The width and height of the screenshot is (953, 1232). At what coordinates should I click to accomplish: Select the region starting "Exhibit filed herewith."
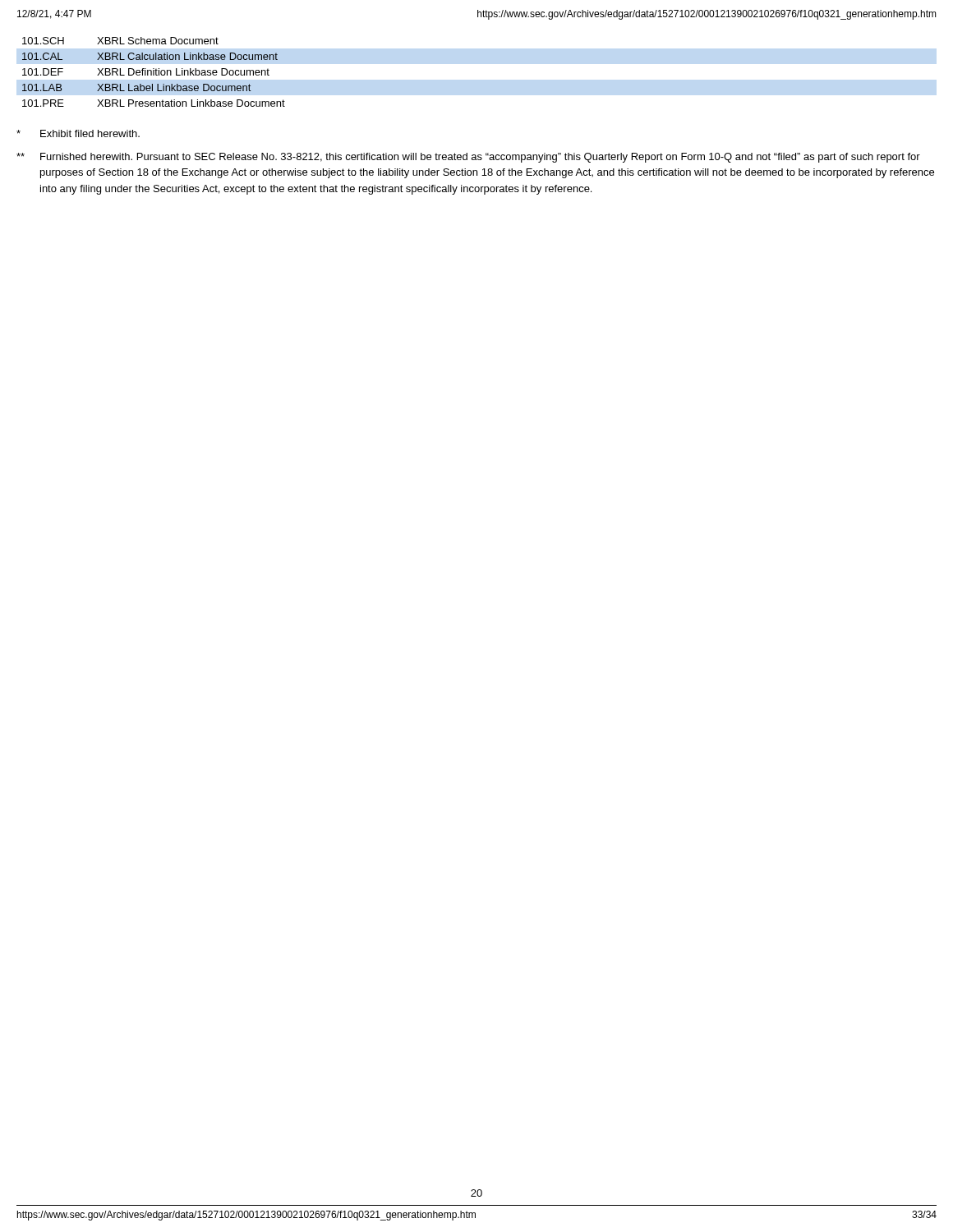(x=78, y=133)
